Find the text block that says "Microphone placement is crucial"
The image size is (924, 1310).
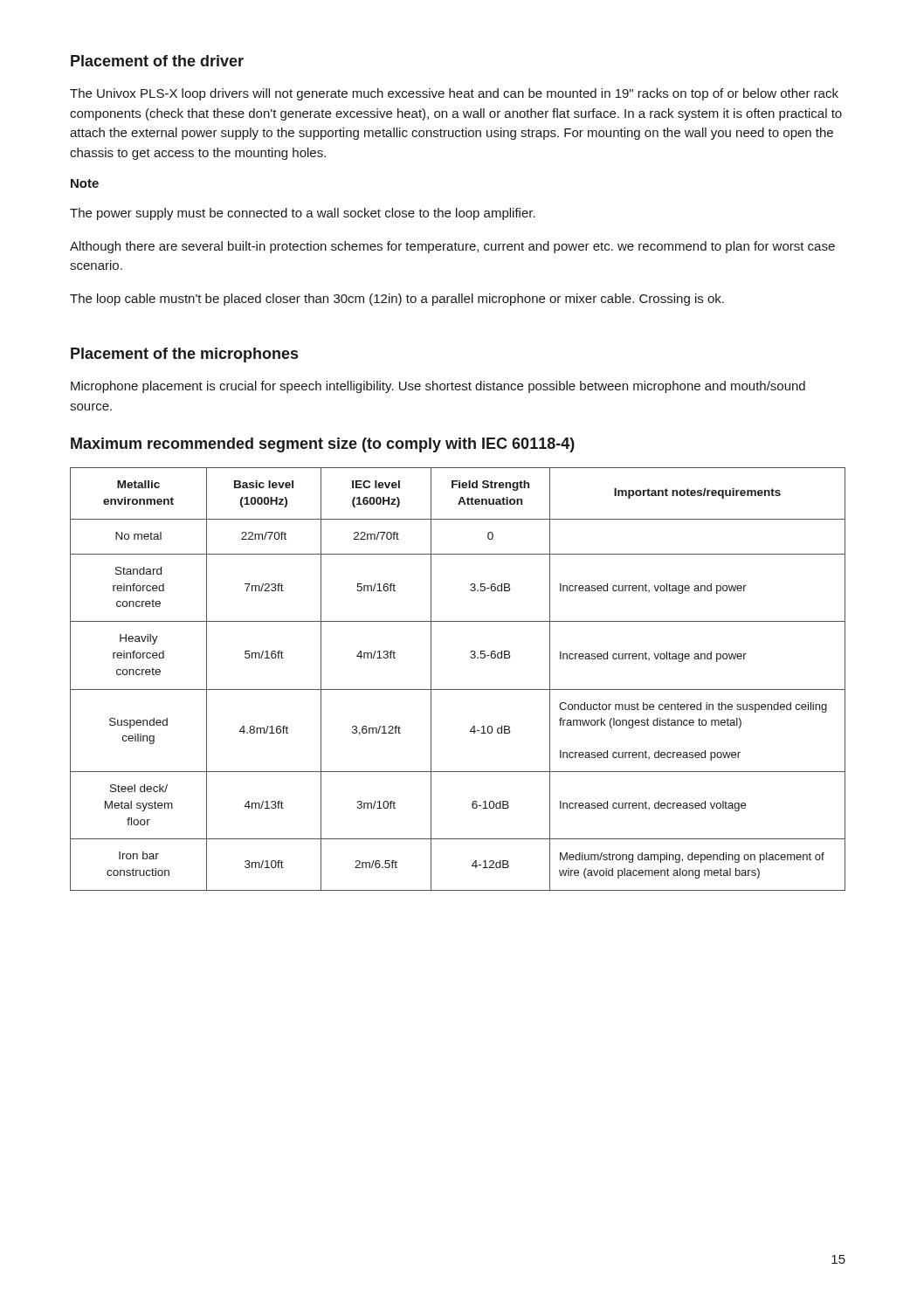click(x=458, y=396)
